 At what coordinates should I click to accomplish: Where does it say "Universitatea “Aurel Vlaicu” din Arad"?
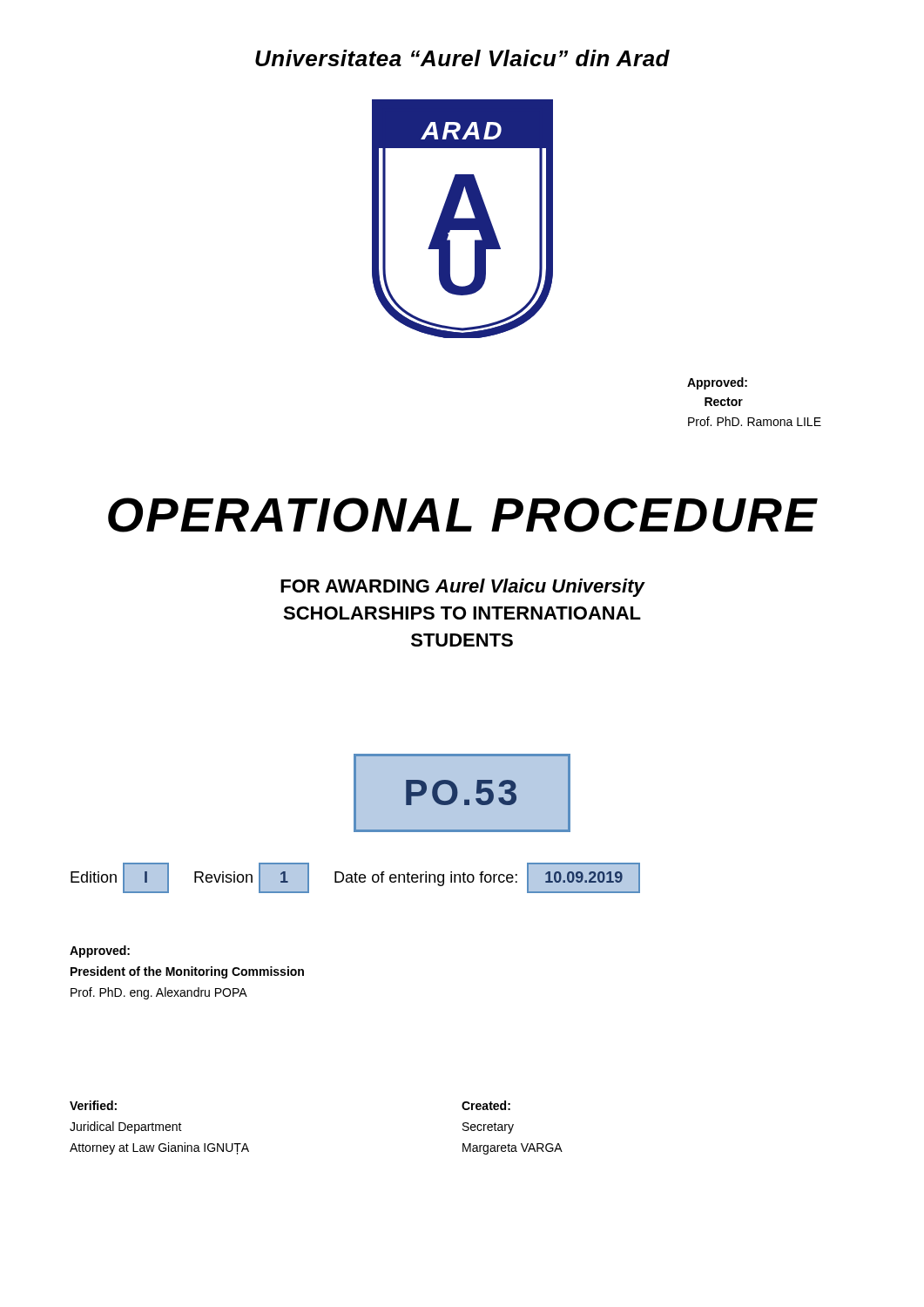462,58
